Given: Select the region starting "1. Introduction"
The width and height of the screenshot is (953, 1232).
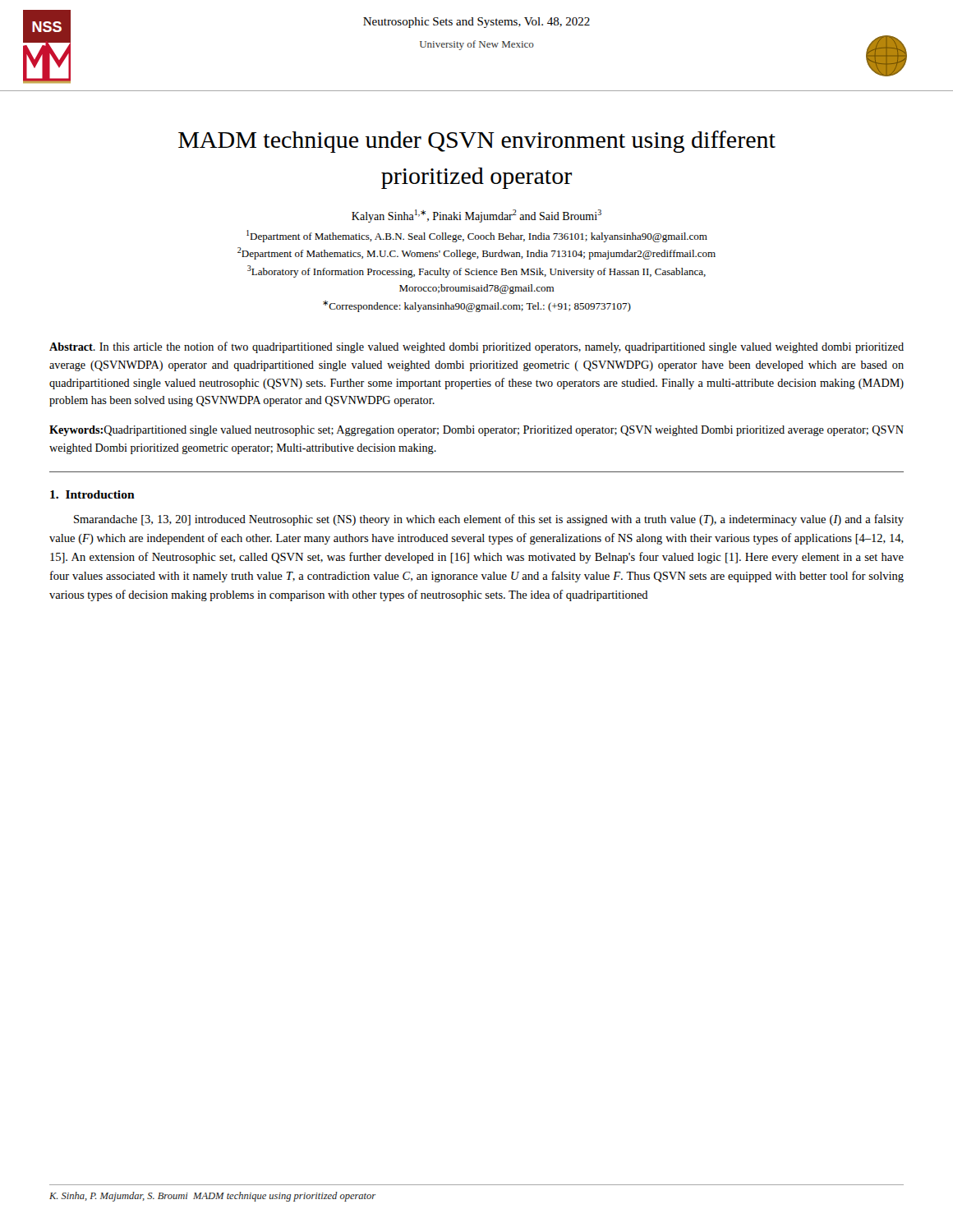Looking at the screenshot, I should 92,494.
